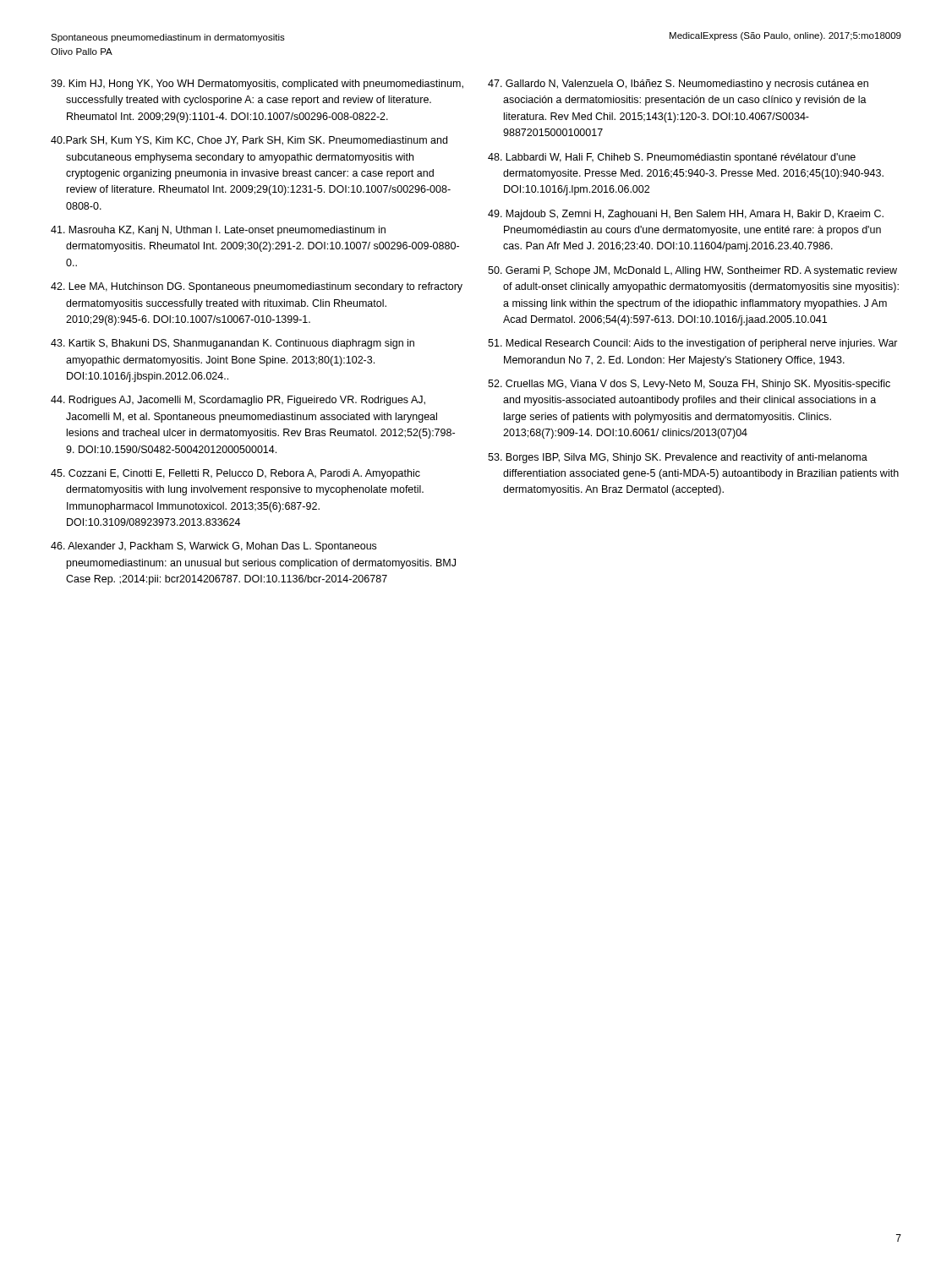Viewport: 952px width, 1268px height.
Task: Navigate to the element starting "43. Kartik S, Bhakuni DS, Shanmuganandan K. Continuous"
Action: (233, 360)
